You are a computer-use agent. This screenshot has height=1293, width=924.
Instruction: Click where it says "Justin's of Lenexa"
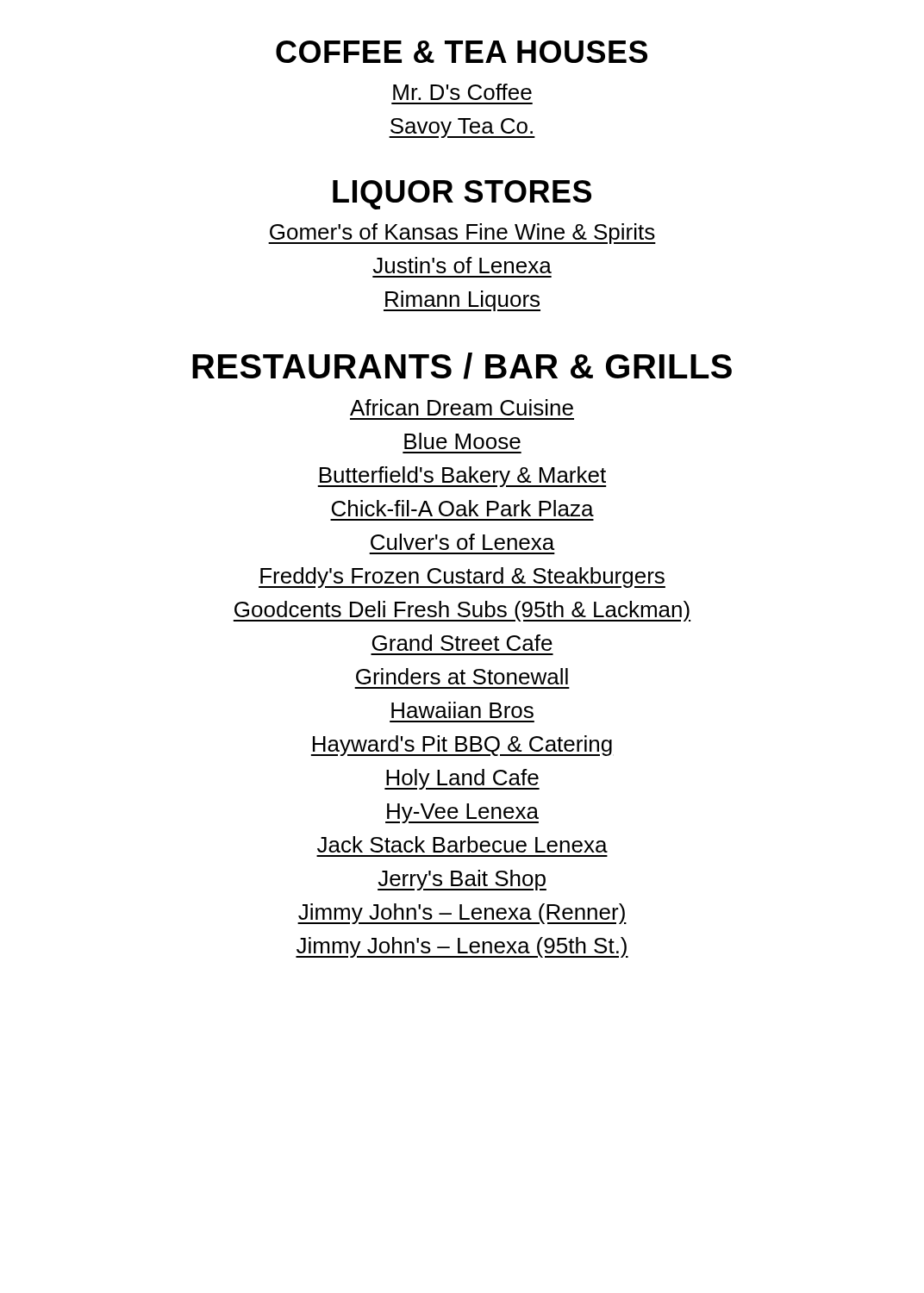(x=462, y=265)
